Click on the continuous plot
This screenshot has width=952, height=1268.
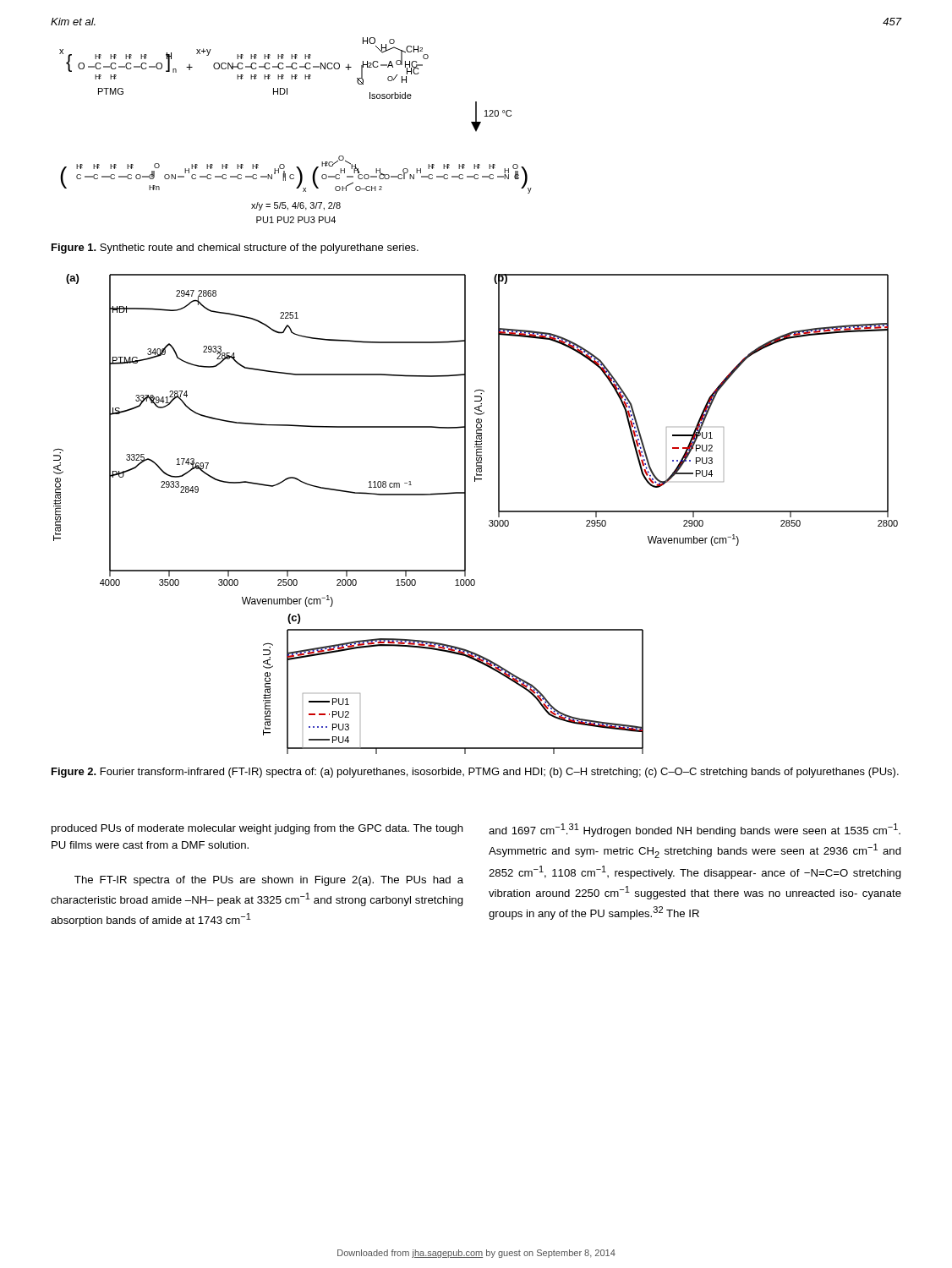pos(476,511)
